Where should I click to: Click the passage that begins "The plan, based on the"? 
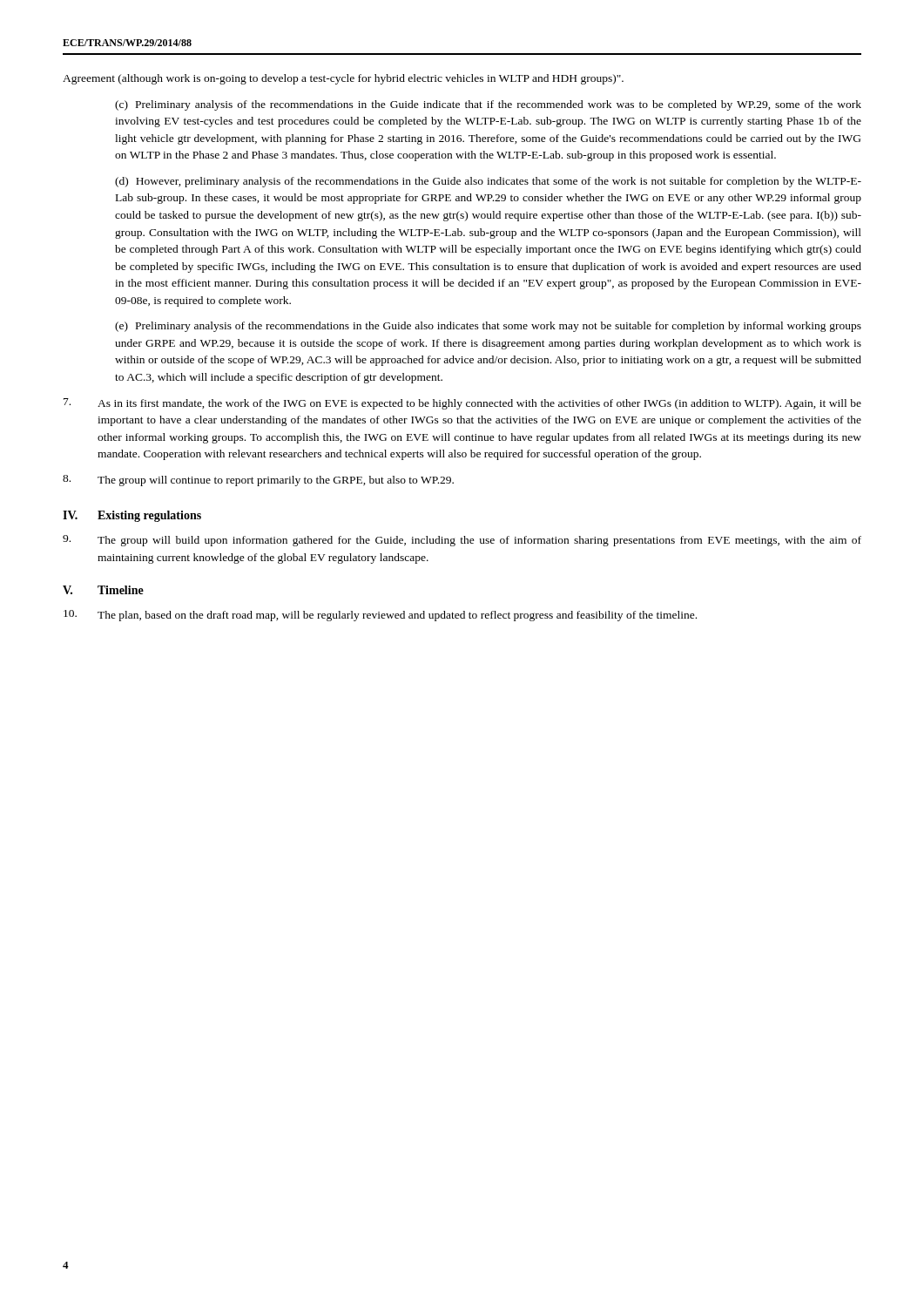tap(462, 615)
